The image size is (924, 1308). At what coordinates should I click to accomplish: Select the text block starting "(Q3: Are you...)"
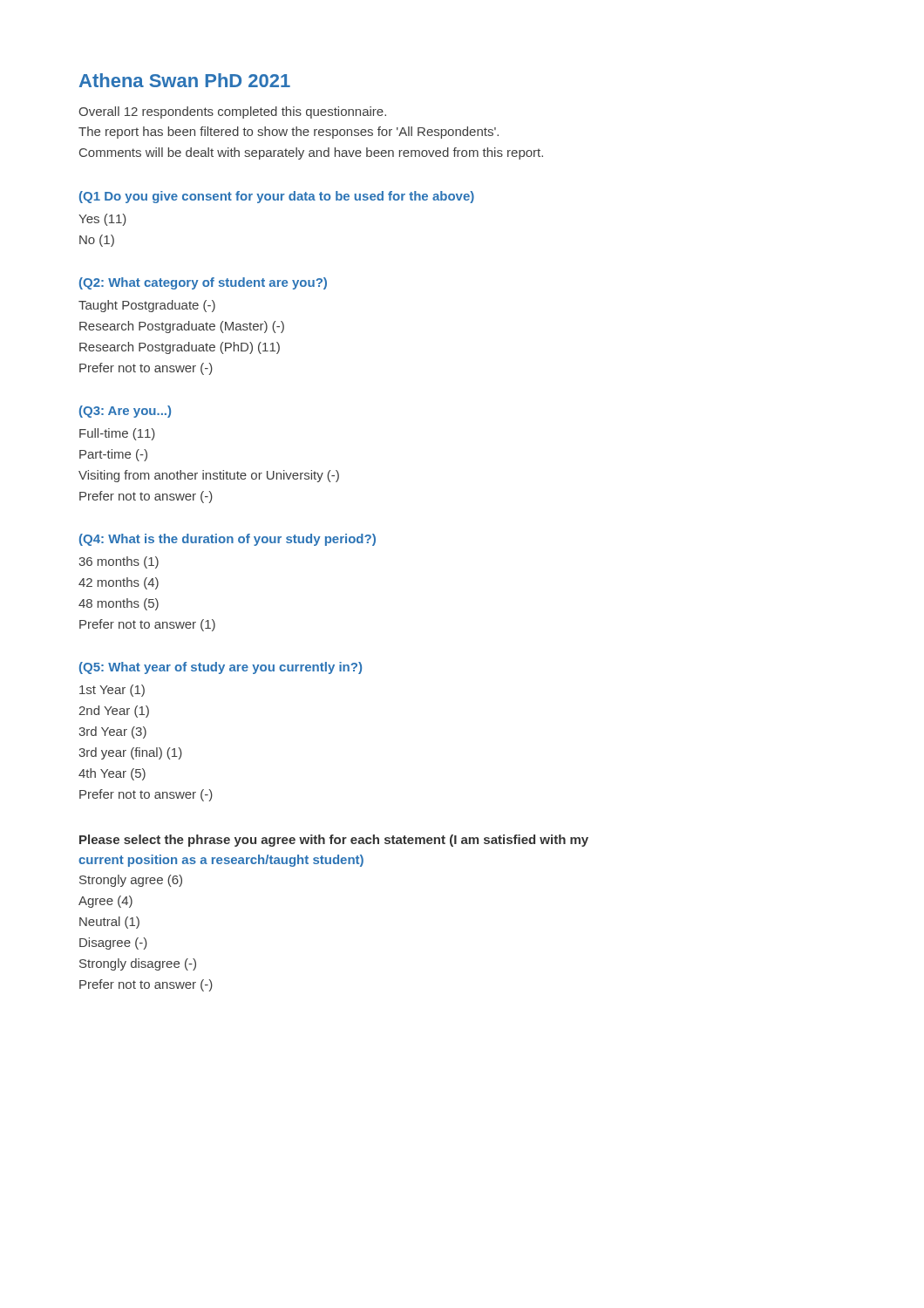coord(125,410)
